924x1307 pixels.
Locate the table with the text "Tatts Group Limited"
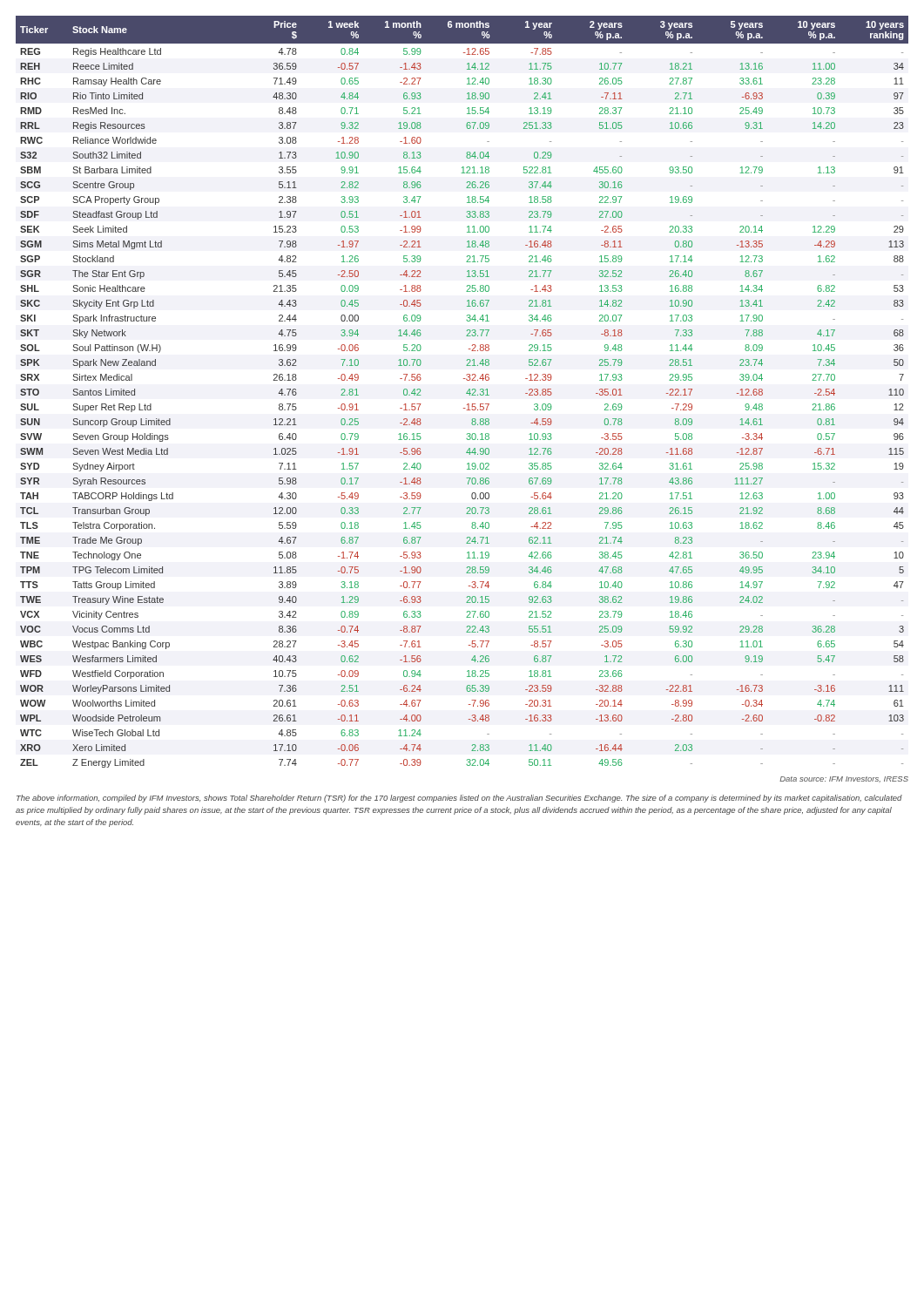click(462, 393)
